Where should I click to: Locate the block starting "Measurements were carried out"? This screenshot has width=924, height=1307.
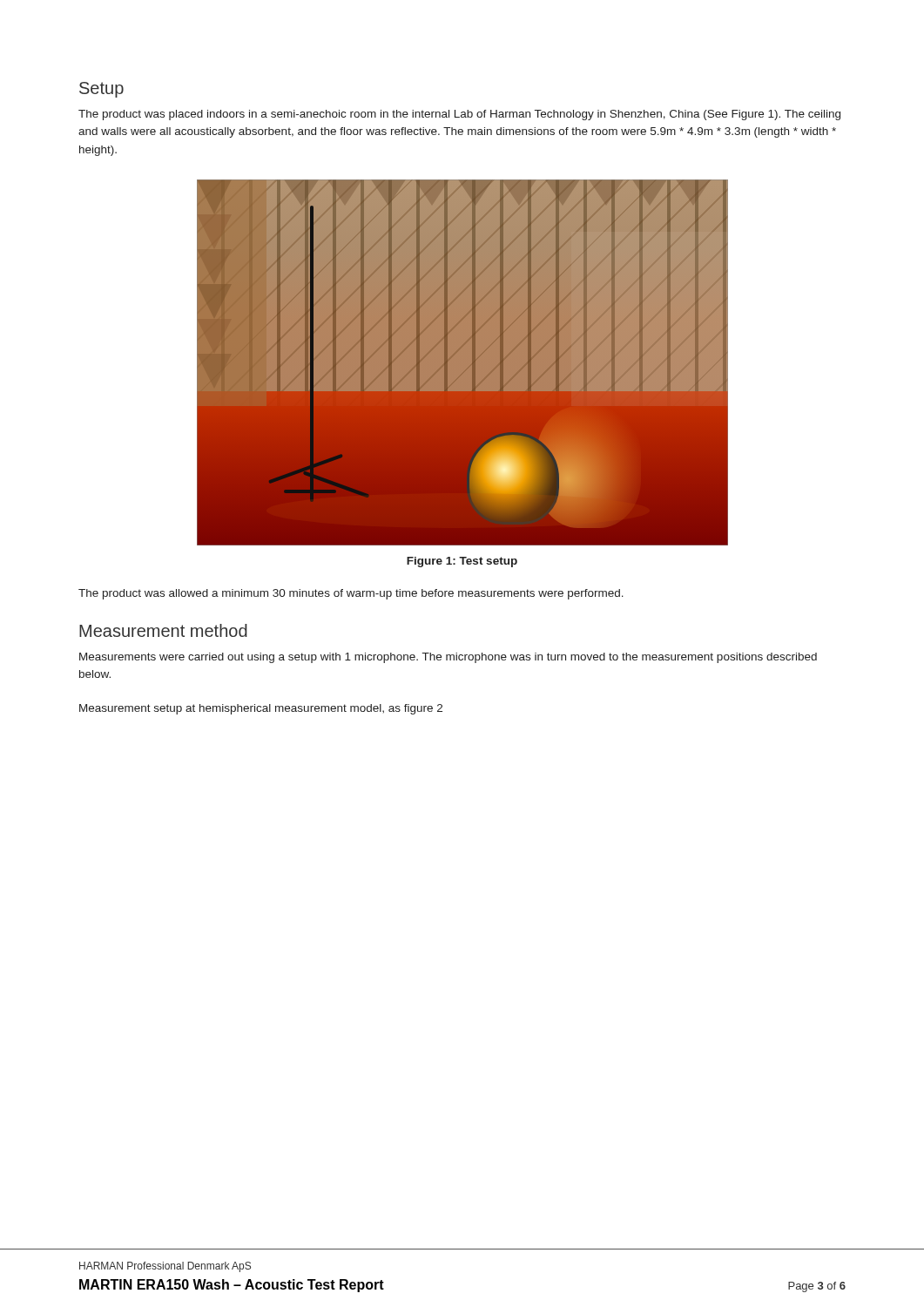(x=448, y=665)
